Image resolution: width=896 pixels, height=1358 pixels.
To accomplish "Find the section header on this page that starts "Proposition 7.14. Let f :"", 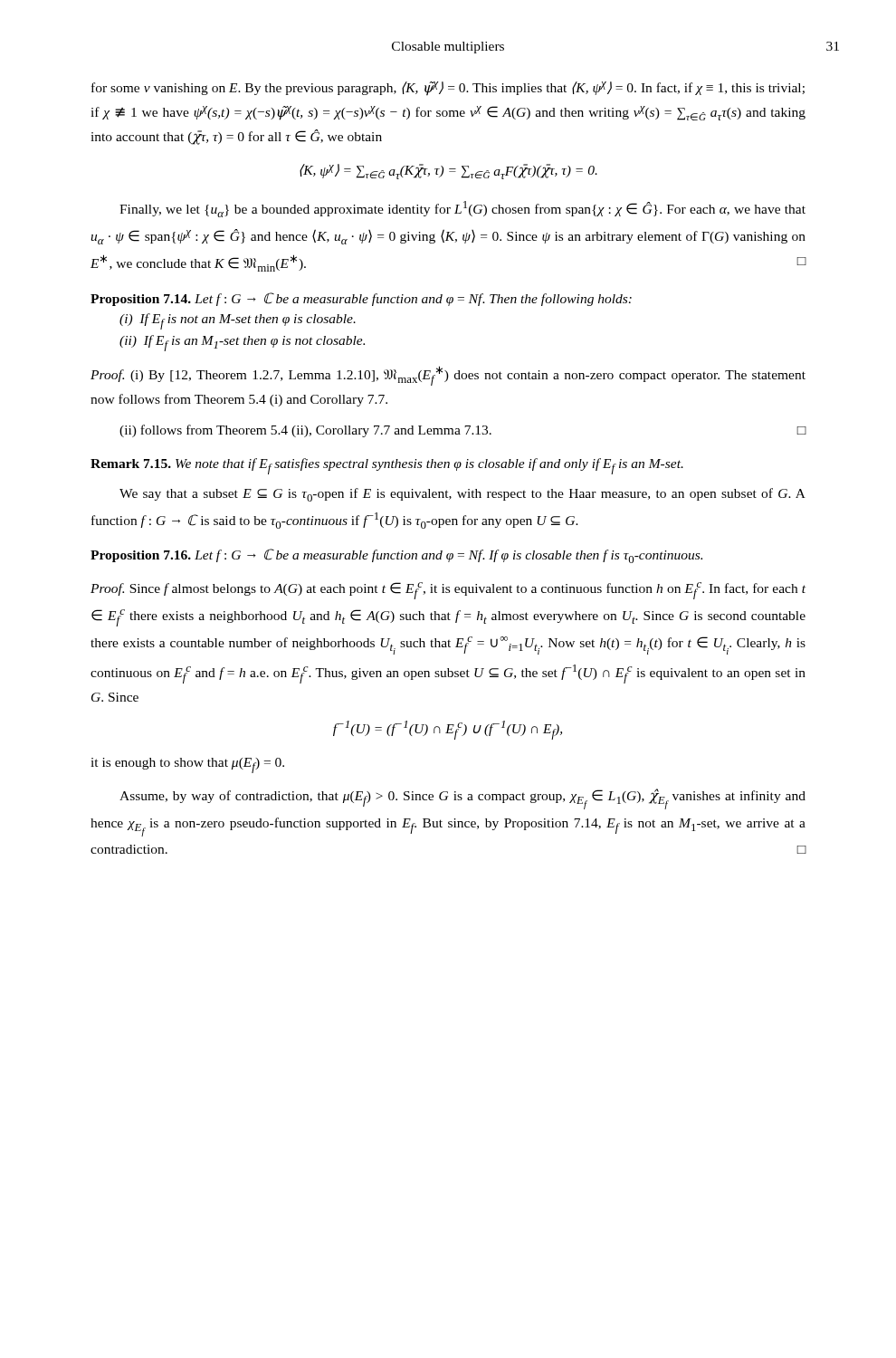I will [x=362, y=298].
